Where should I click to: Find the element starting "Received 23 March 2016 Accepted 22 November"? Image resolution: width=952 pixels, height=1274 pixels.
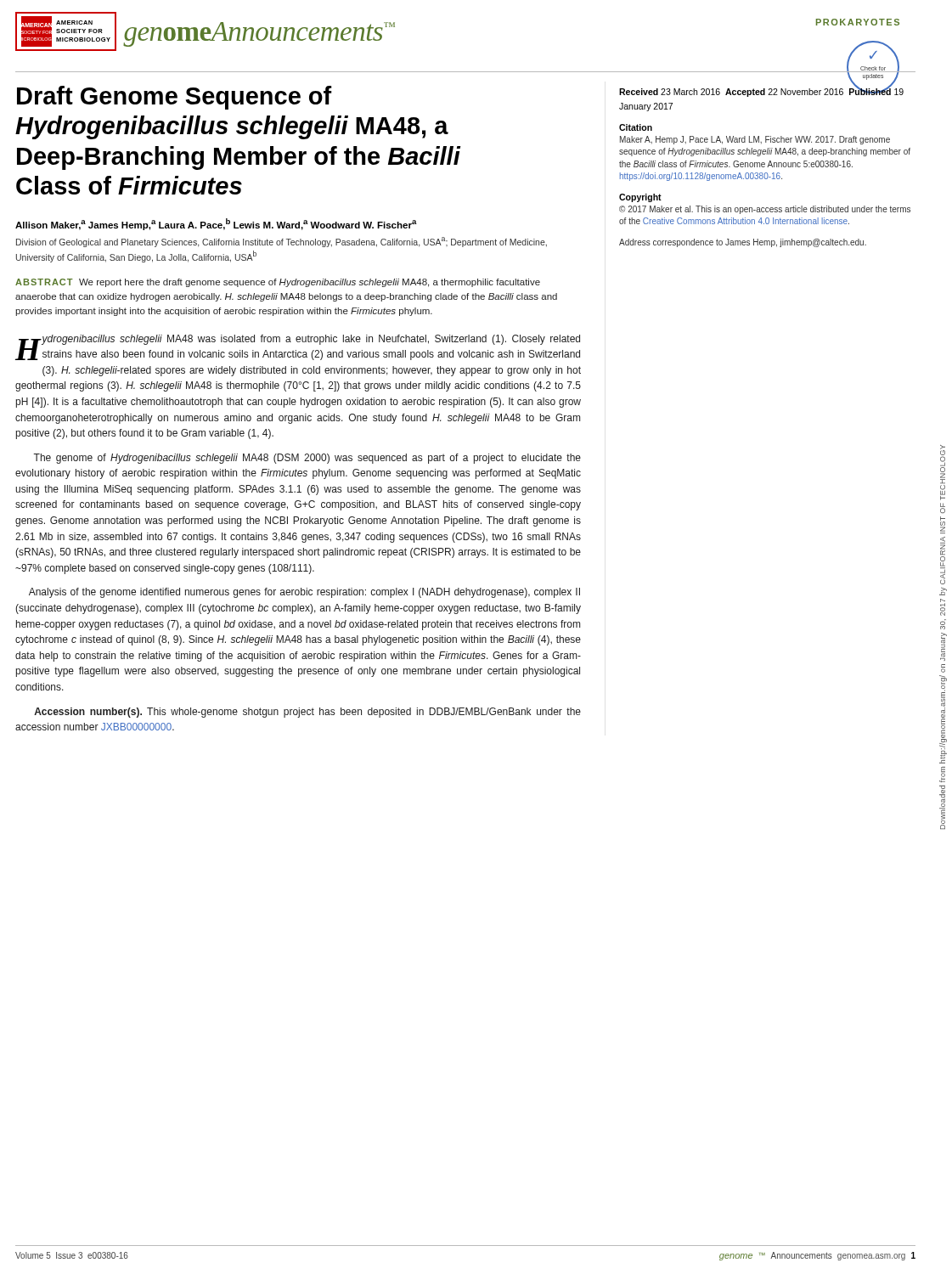click(x=767, y=99)
